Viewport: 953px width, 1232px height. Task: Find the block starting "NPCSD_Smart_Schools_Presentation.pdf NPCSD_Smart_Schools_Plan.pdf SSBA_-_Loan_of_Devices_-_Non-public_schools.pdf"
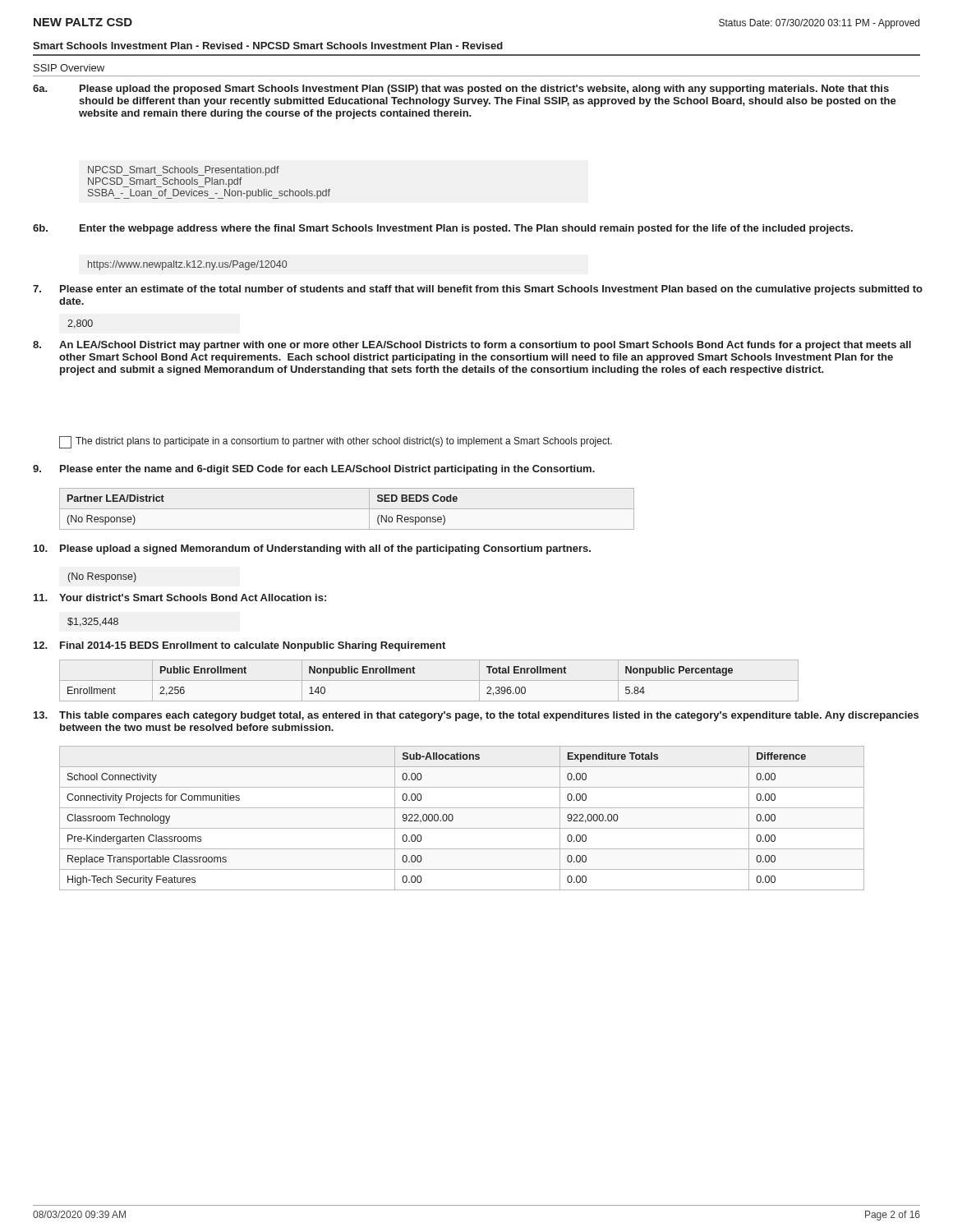(209, 181)
